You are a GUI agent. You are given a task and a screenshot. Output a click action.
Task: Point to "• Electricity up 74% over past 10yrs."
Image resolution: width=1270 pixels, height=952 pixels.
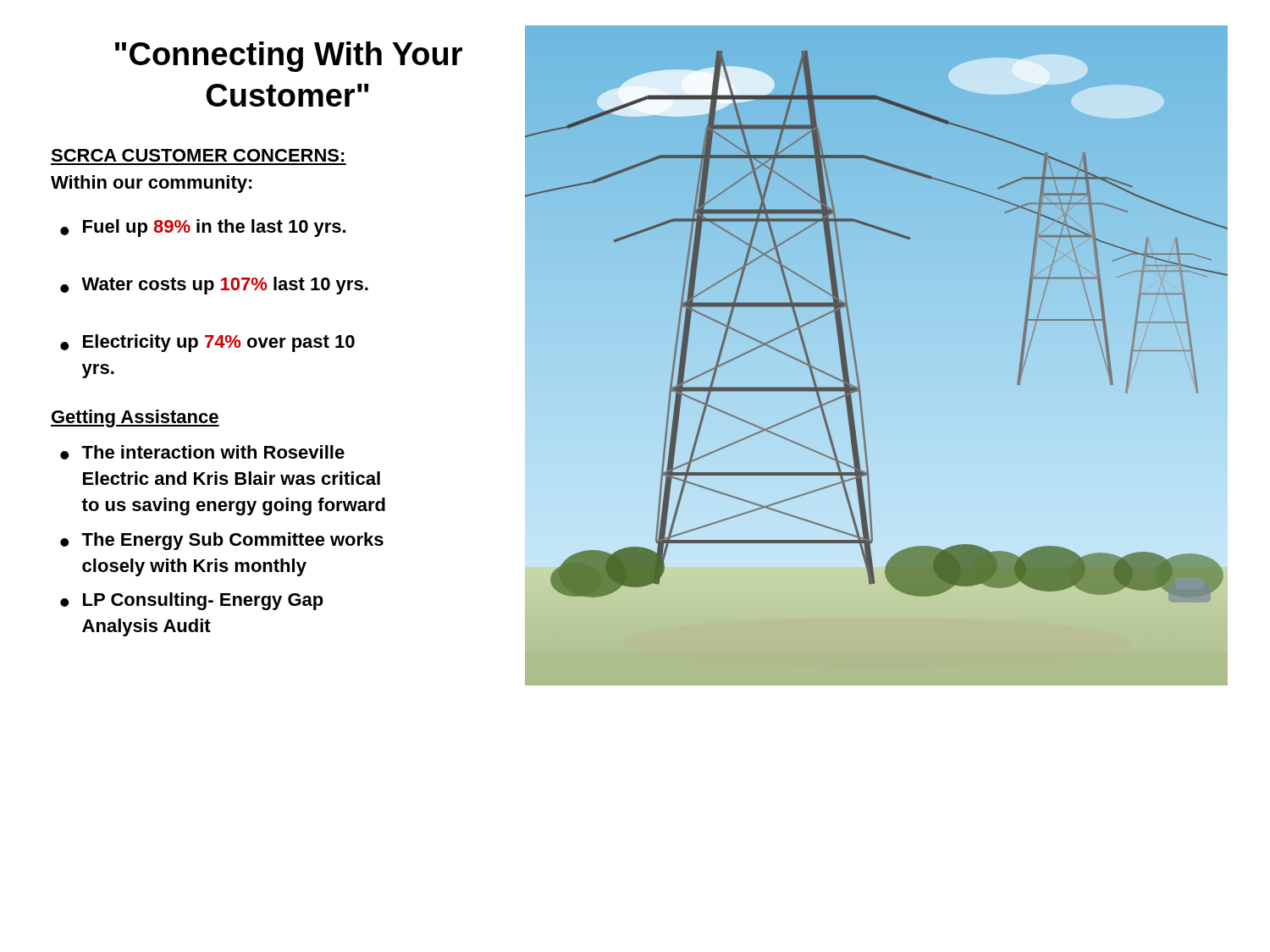pos(207,355)
